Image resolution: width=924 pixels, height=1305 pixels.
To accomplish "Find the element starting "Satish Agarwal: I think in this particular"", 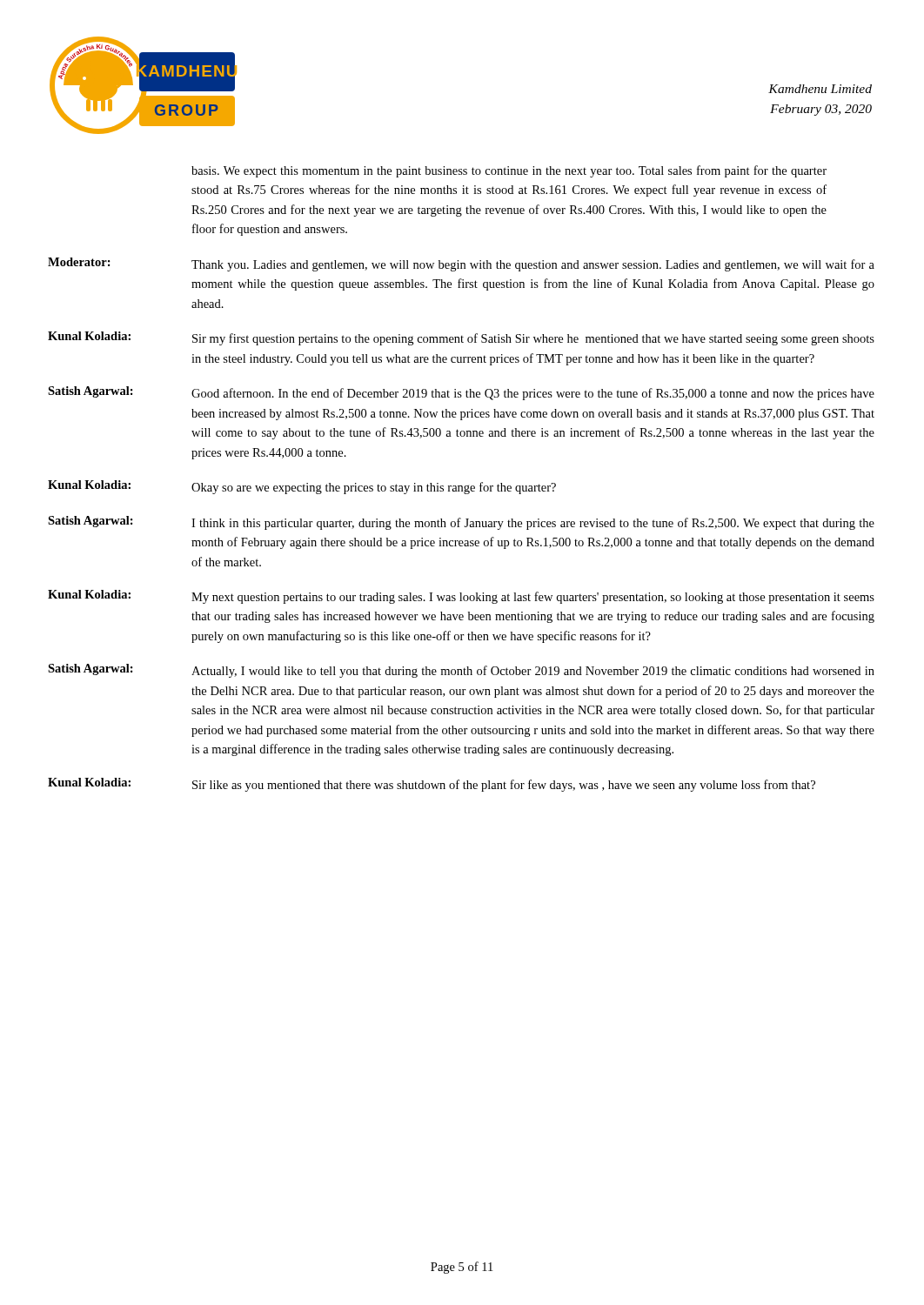I will 461,542.
